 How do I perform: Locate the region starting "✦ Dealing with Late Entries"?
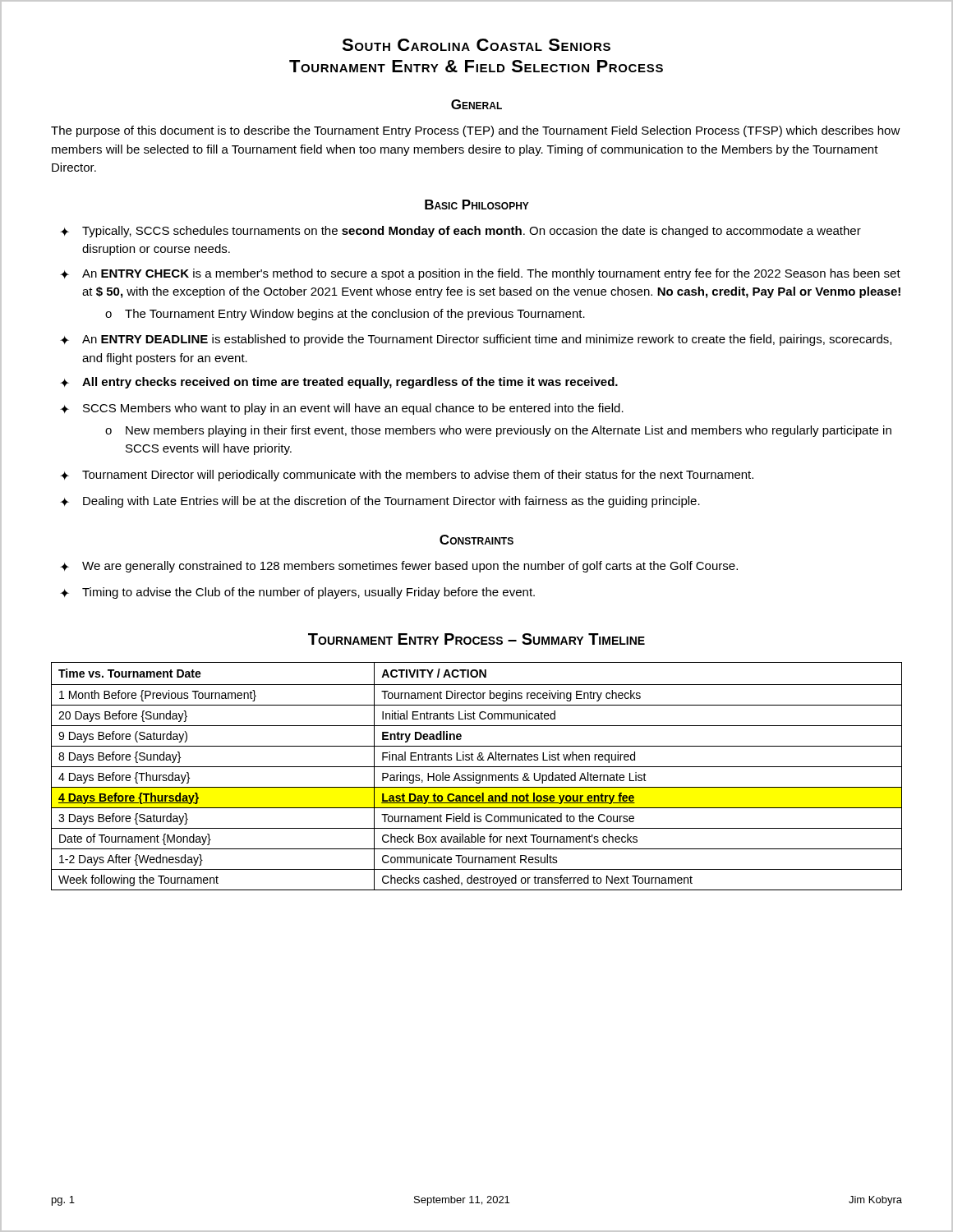coord(481,502)
